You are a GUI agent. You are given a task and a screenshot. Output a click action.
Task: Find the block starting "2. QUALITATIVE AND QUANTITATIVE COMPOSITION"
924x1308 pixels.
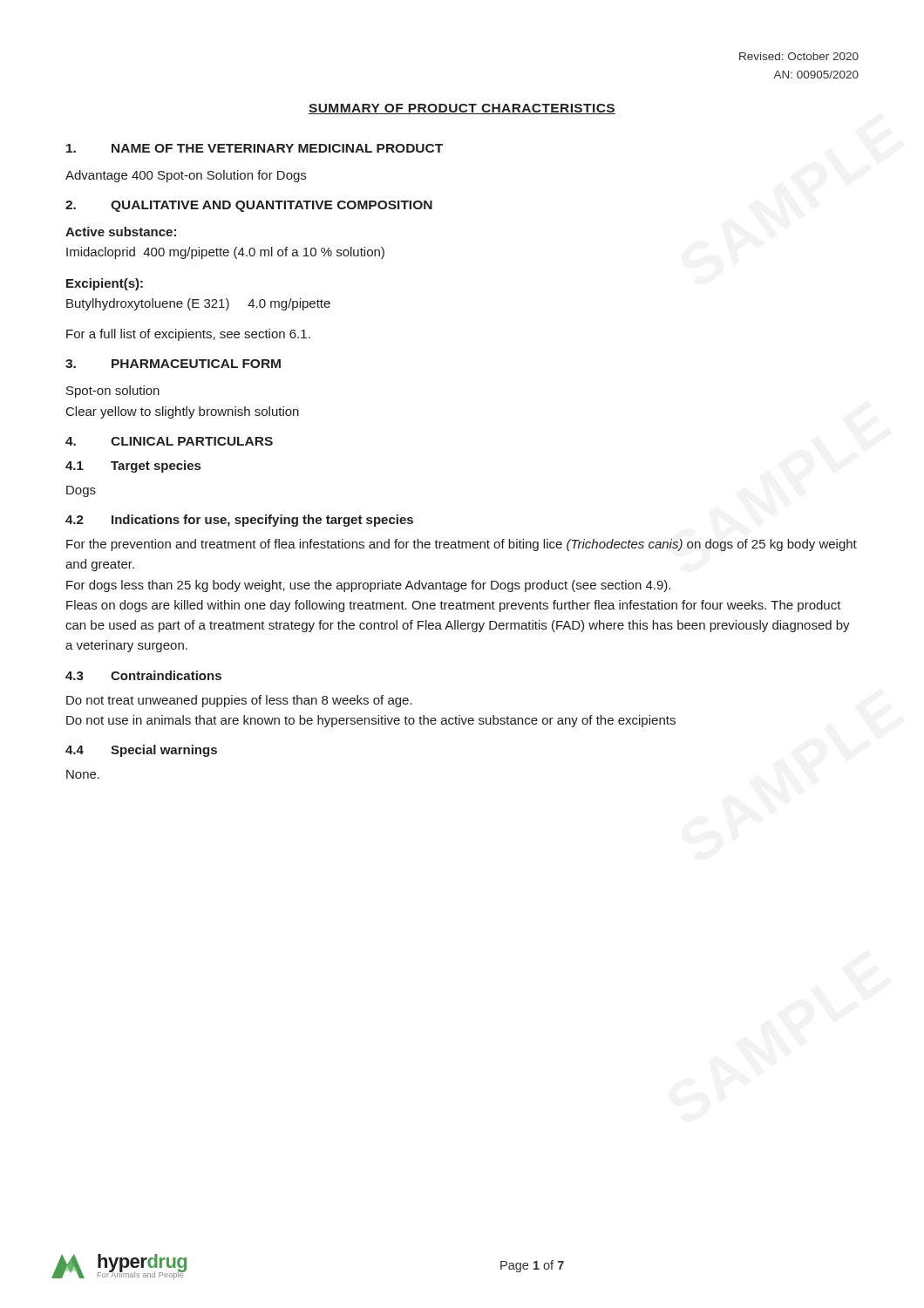(249, 205)
